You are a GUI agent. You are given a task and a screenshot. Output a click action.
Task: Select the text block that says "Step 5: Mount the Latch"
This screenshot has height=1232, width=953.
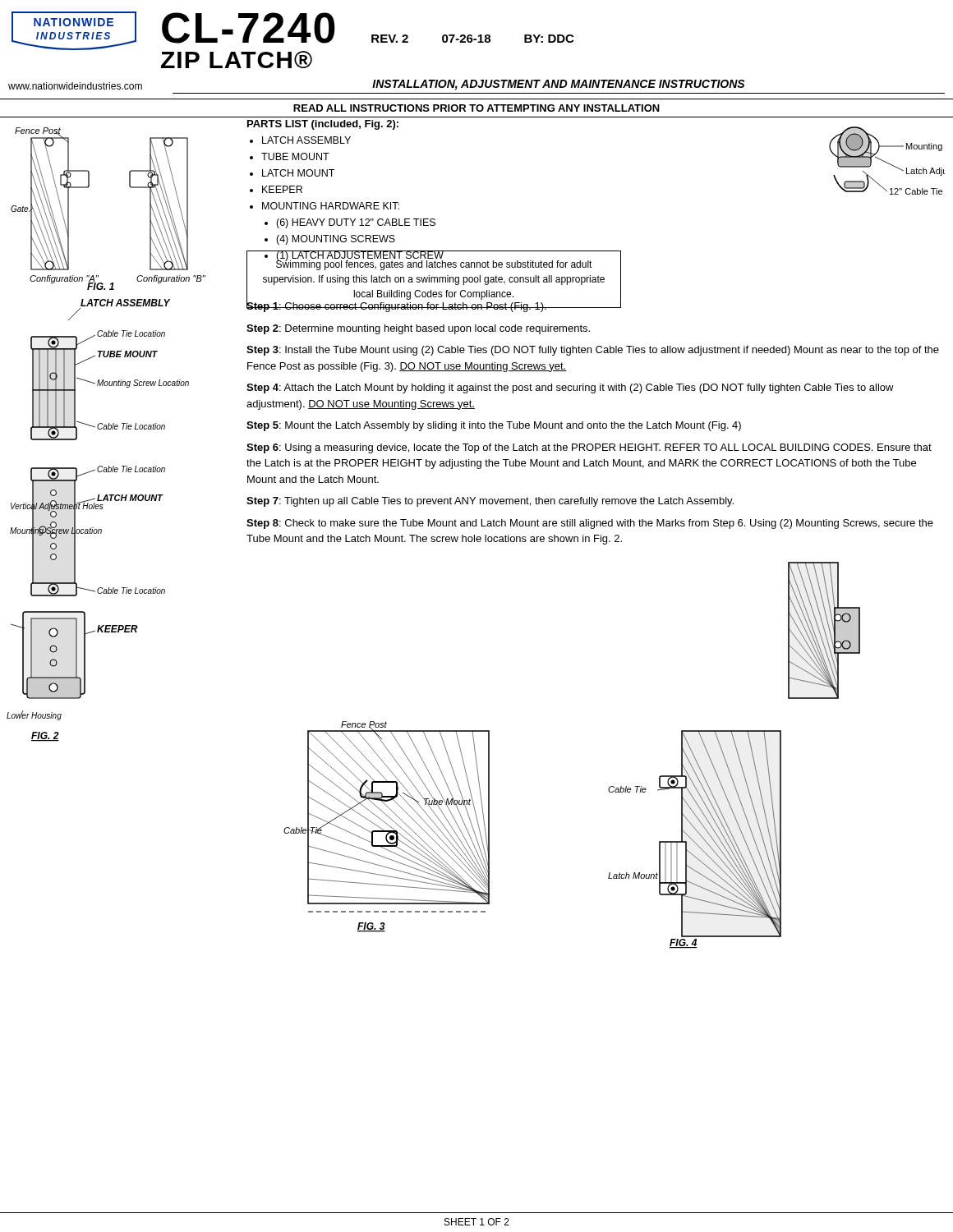click(494, 425)
